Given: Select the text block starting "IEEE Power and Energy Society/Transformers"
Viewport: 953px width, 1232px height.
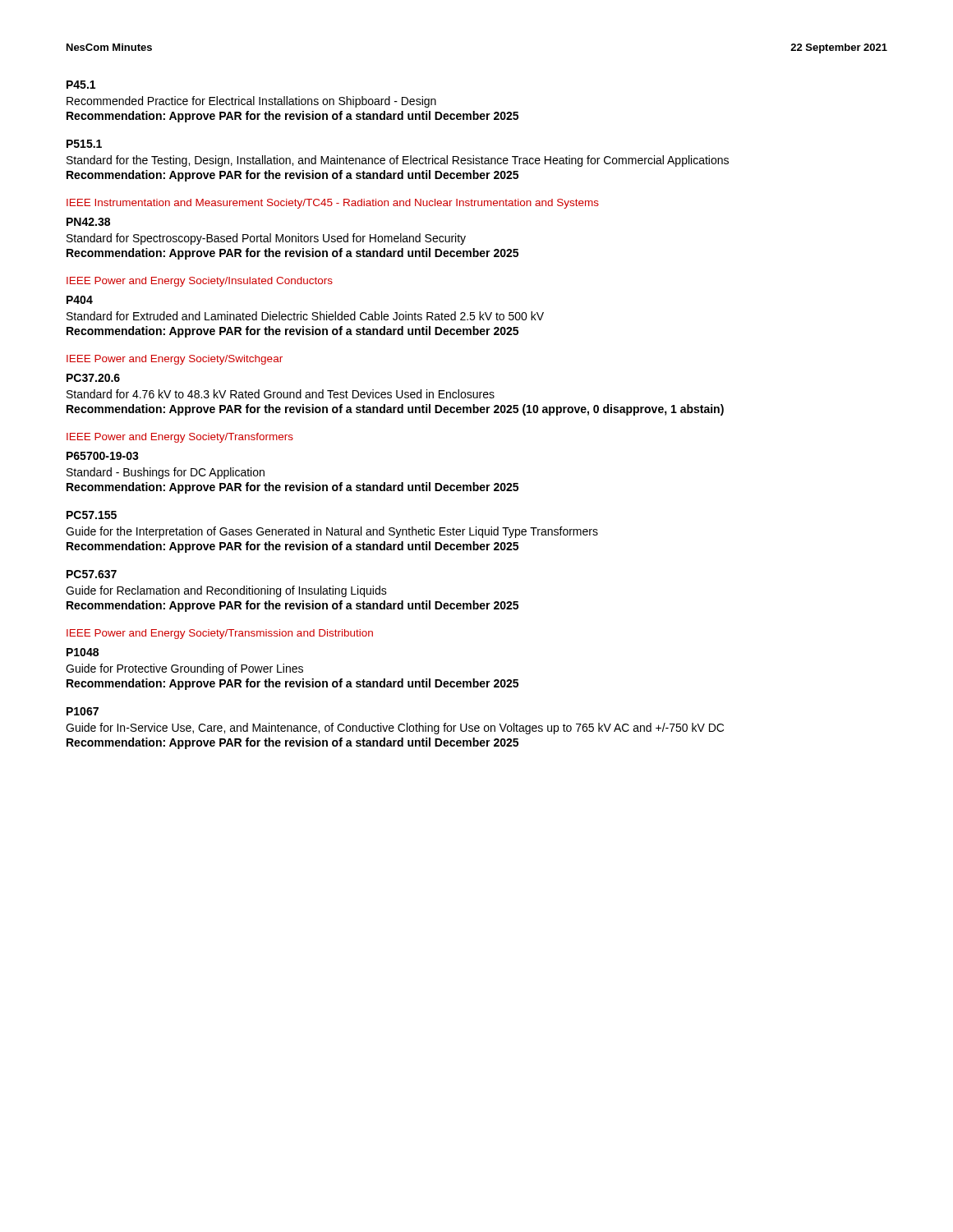Looking at the screenshot, I should [x=180, y=436].
